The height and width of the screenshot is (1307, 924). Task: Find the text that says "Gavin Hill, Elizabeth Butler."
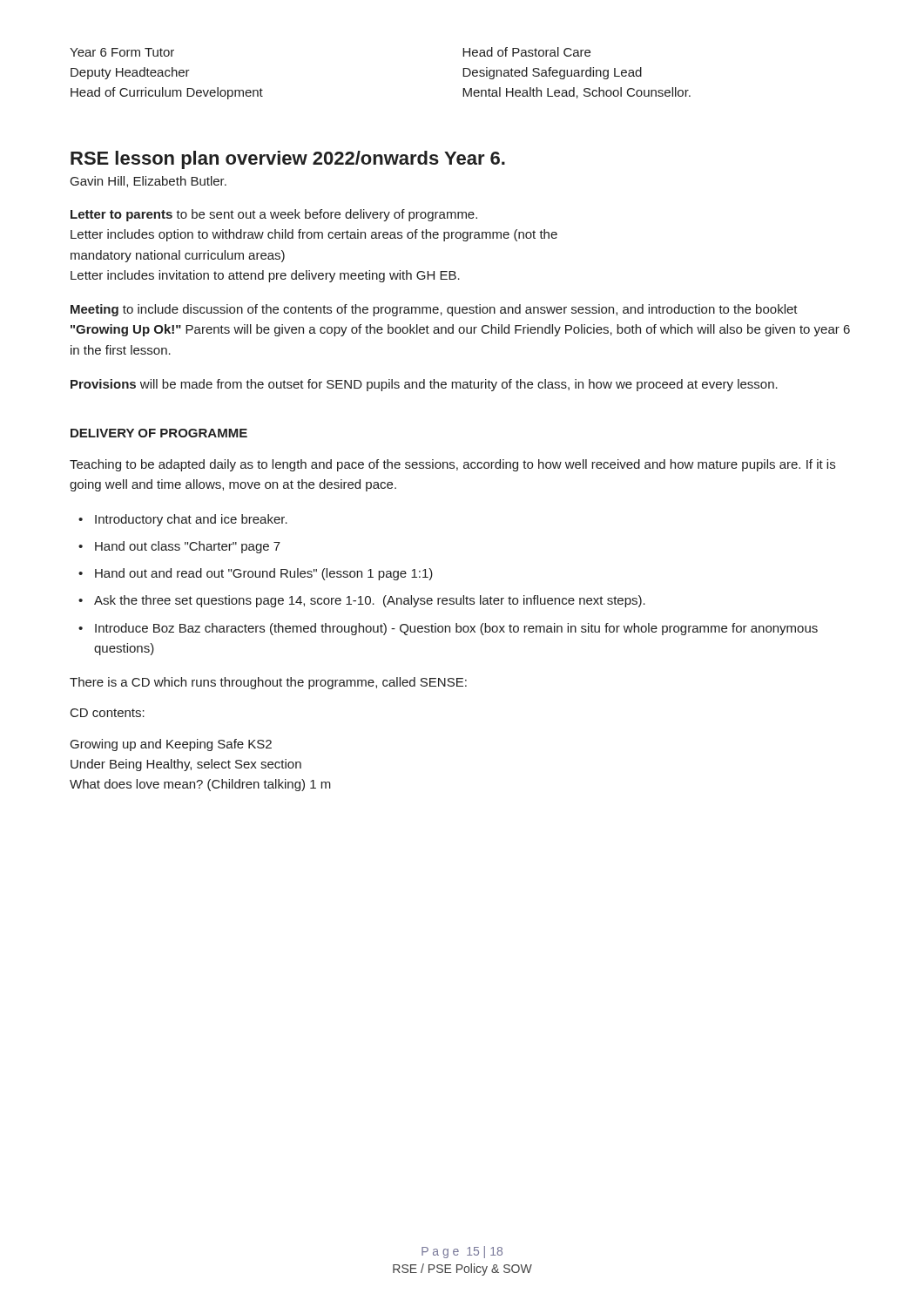pyautogui.click(x=148, y=181)
